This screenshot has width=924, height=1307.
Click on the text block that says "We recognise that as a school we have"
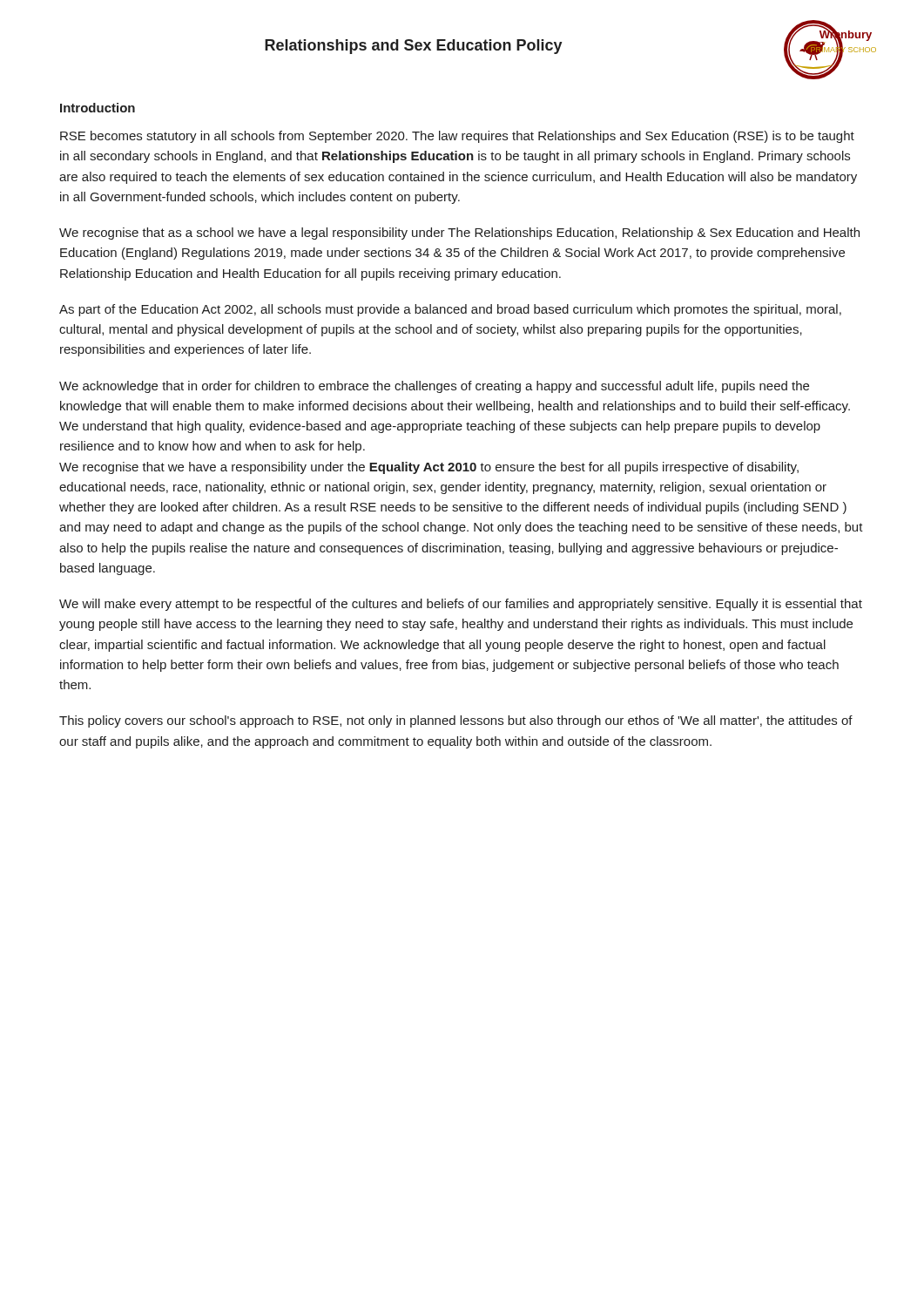click(x=460, y=252)
